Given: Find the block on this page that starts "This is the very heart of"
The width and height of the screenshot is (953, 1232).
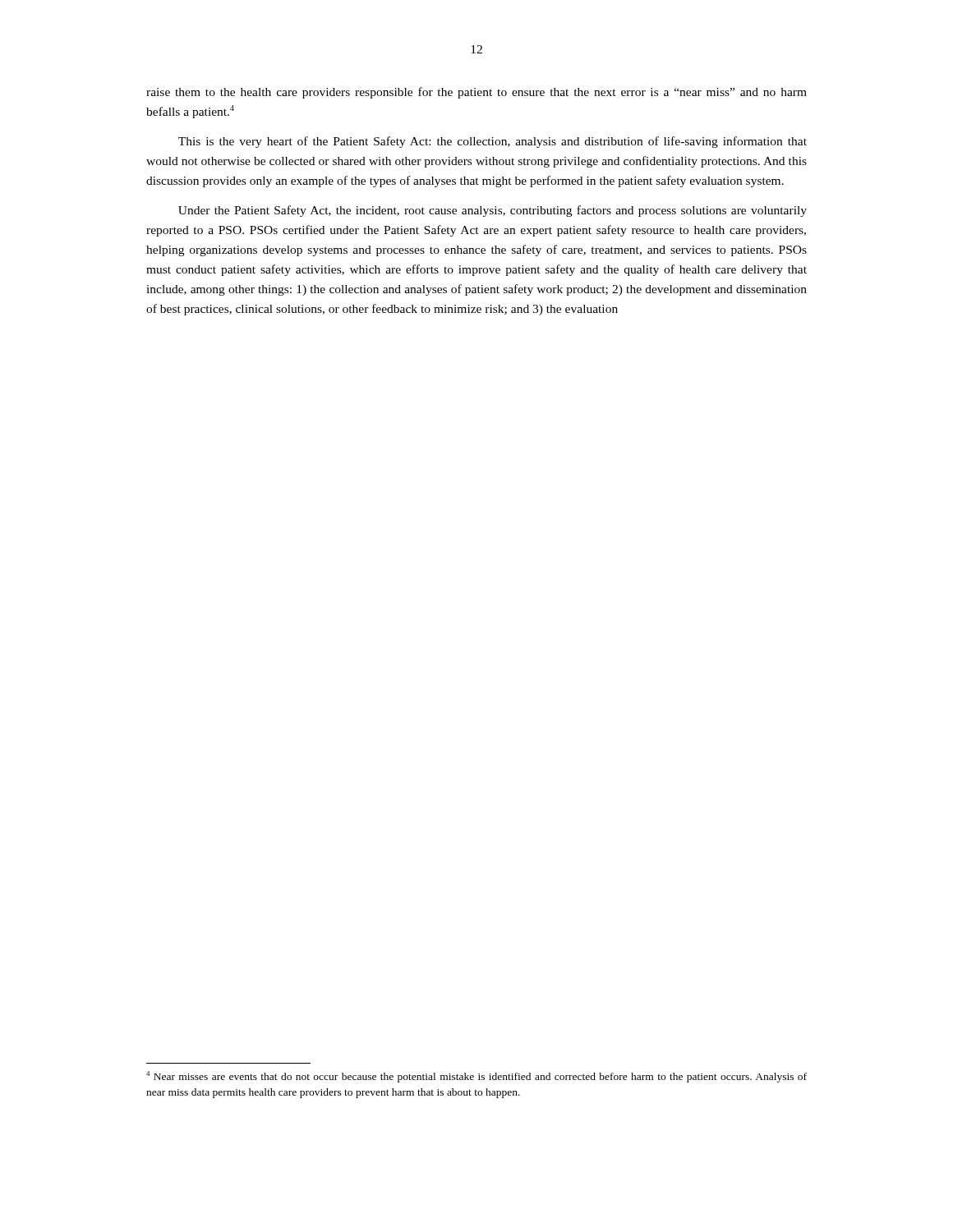Looking at the screenshot, I should [476, 161].
